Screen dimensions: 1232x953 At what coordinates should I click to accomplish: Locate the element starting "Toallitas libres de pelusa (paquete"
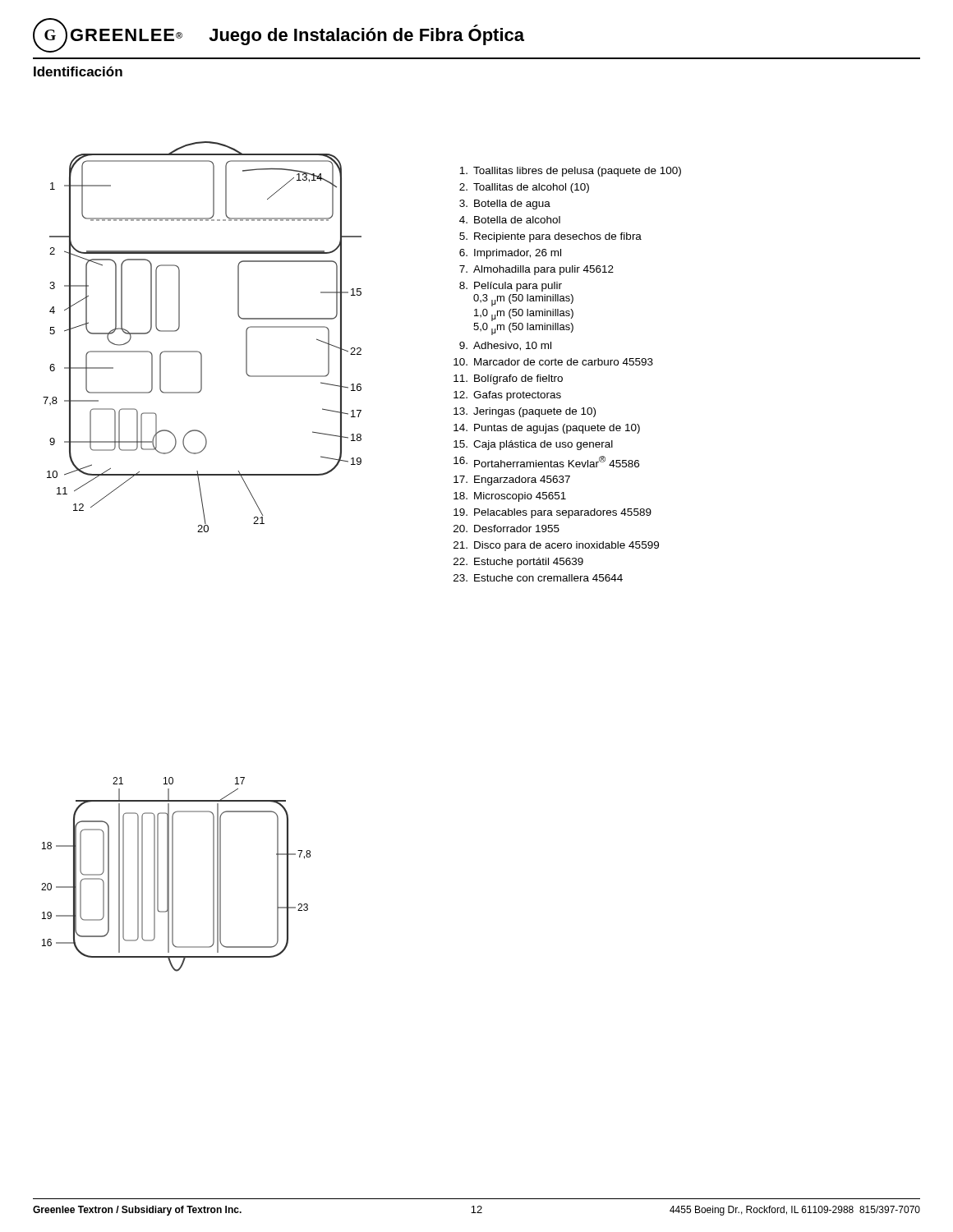(x=563, y=170)
